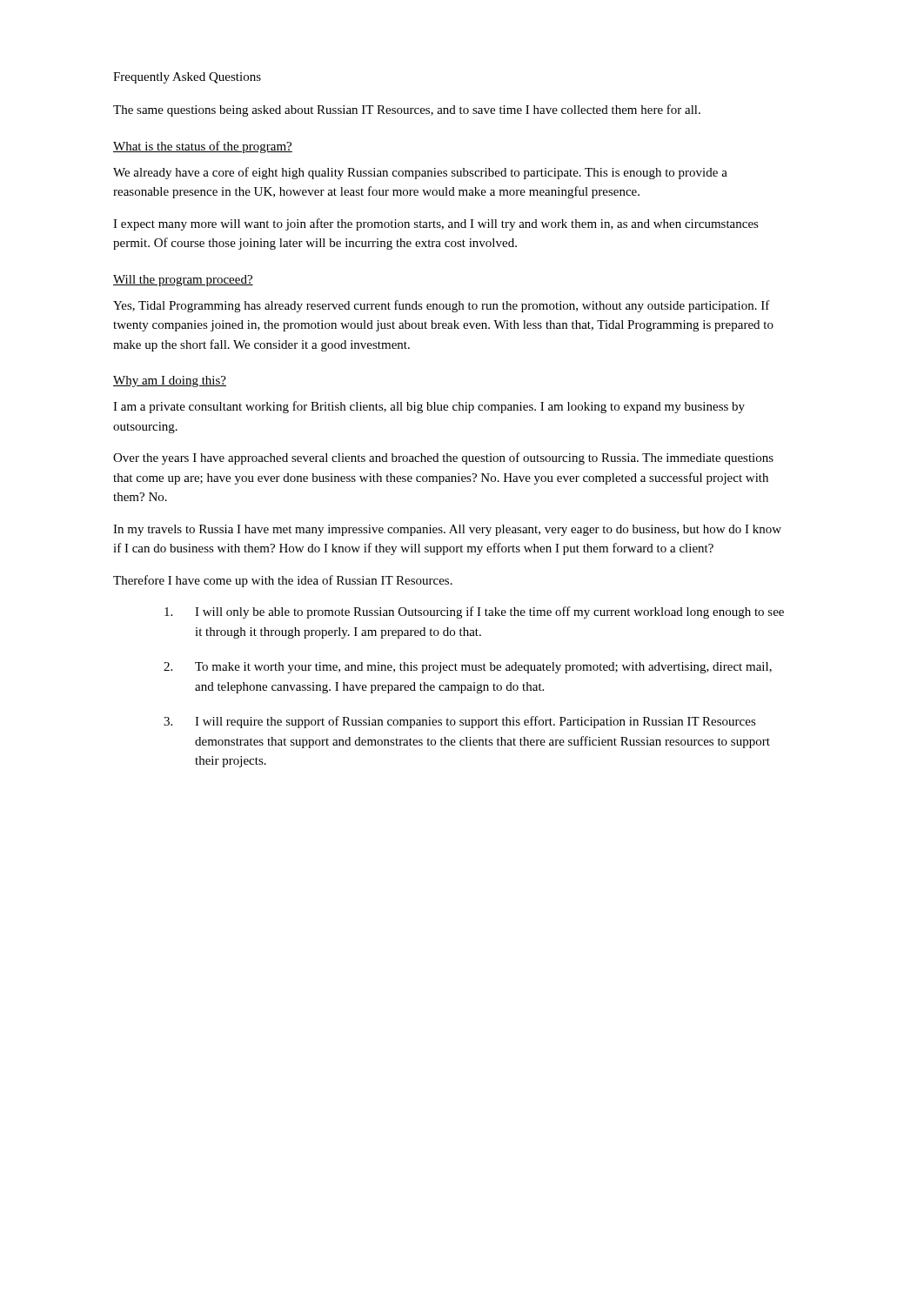The image size is (924, 1305).
Task: Point to the text block starting "Yes, Tidal Programming has"
Action: point(443,324)
